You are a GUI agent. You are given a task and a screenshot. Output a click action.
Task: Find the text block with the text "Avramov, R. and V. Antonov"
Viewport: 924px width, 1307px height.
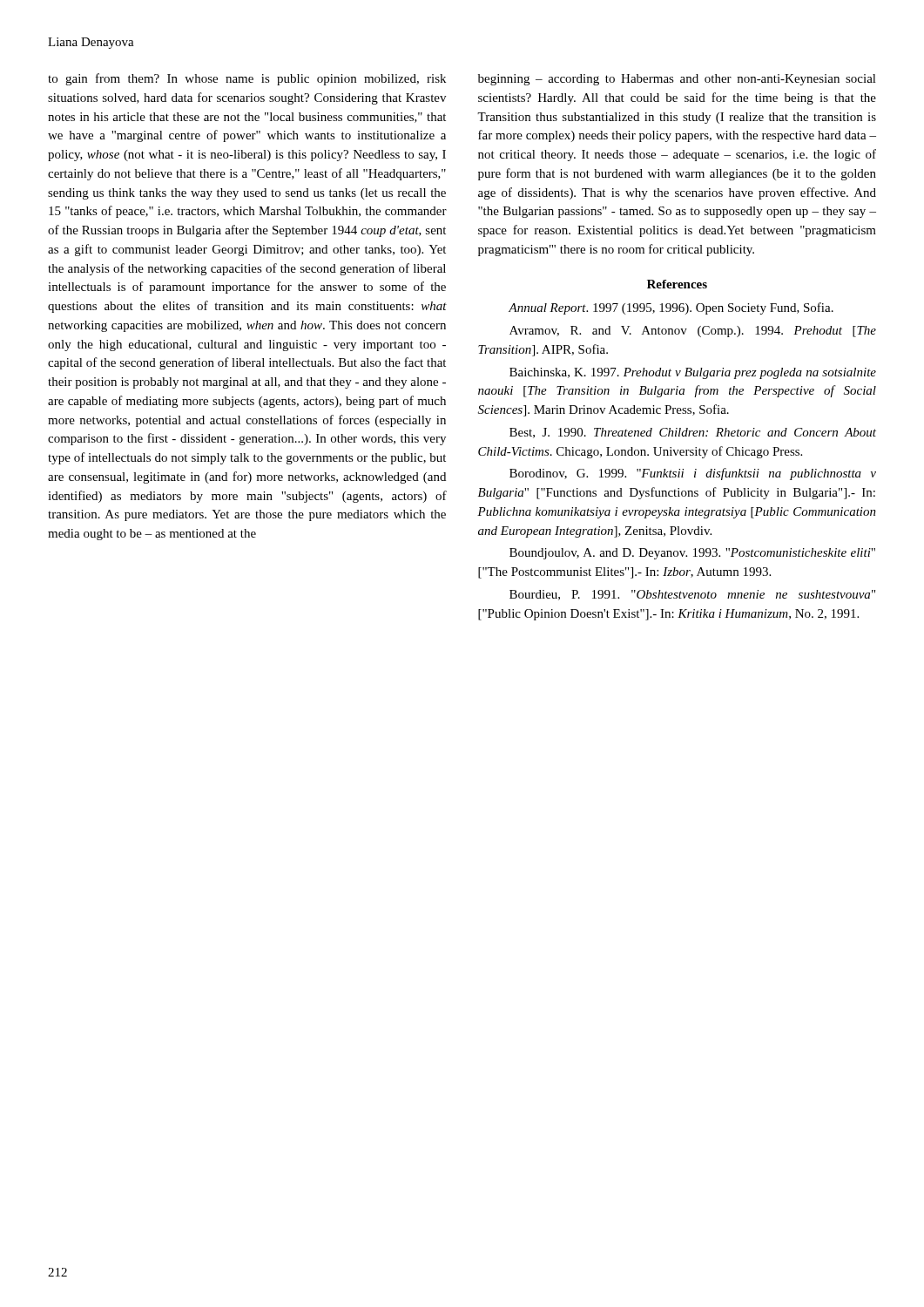[677, 340]
